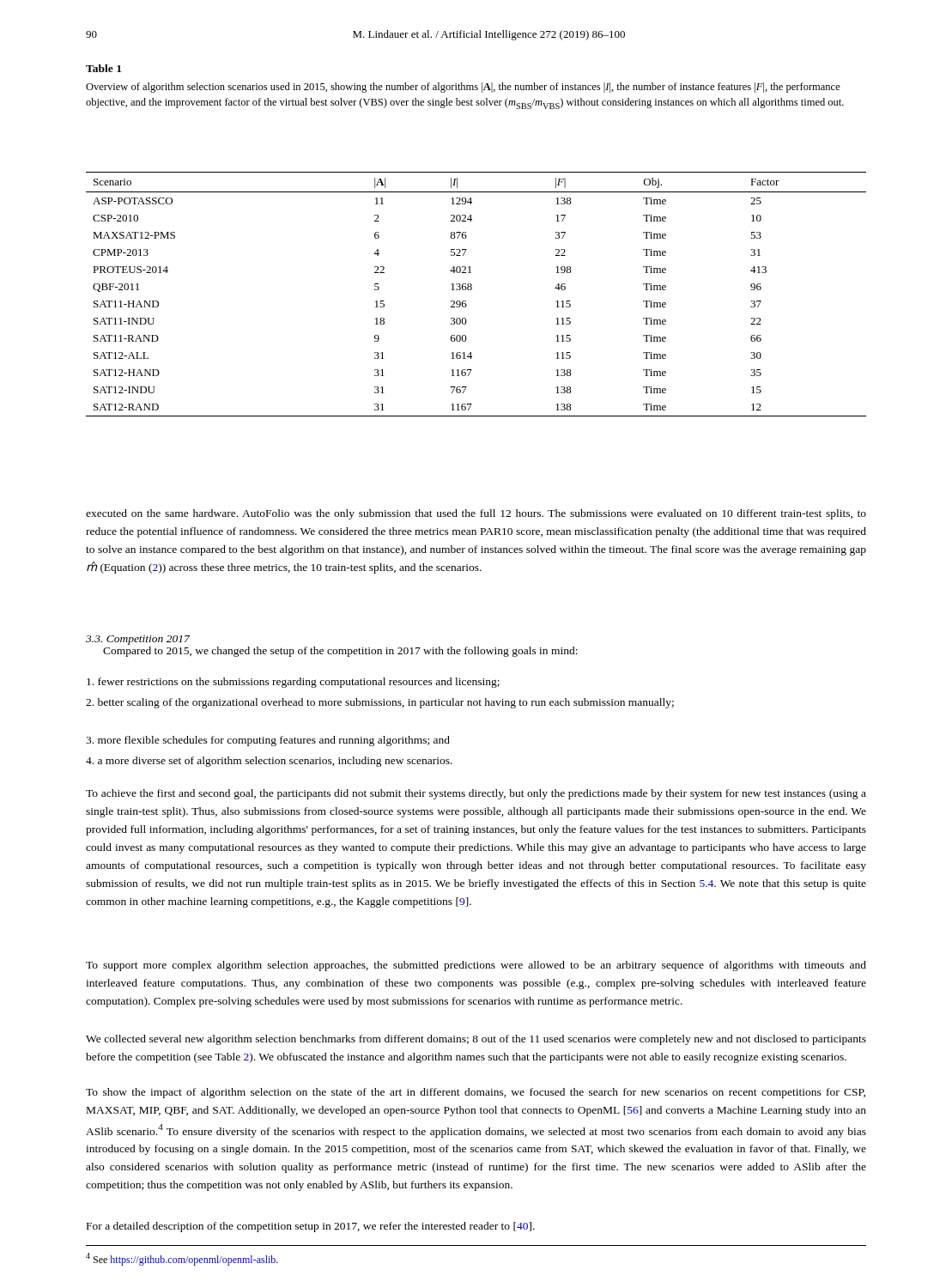The height and width of the screenshot is (1288, 952).
Task: Click on the text starting "3.3. Competition 2017"
Action: 138,638
